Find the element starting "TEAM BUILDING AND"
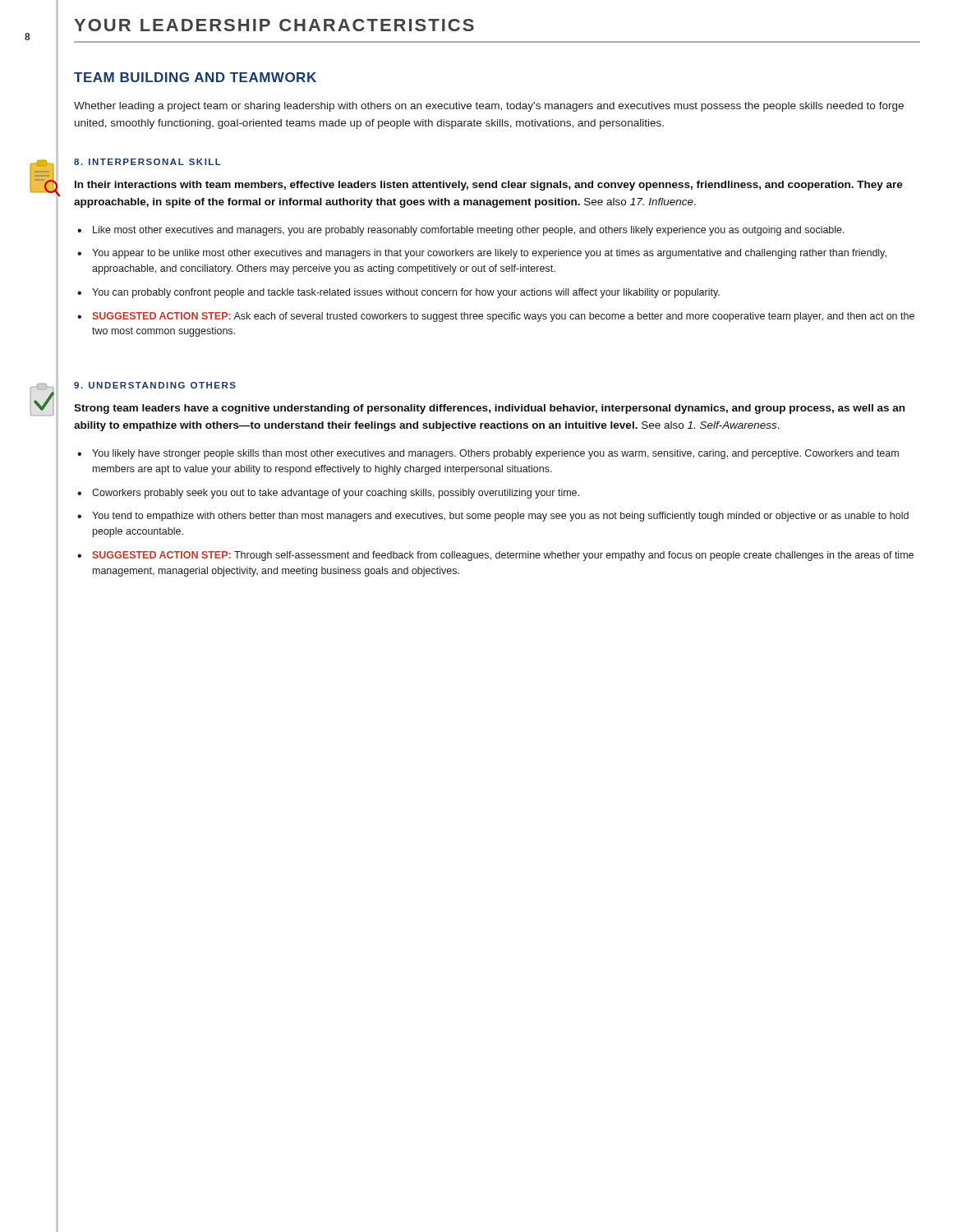The height and width of the screenshot is (1232, 953). 195,78
